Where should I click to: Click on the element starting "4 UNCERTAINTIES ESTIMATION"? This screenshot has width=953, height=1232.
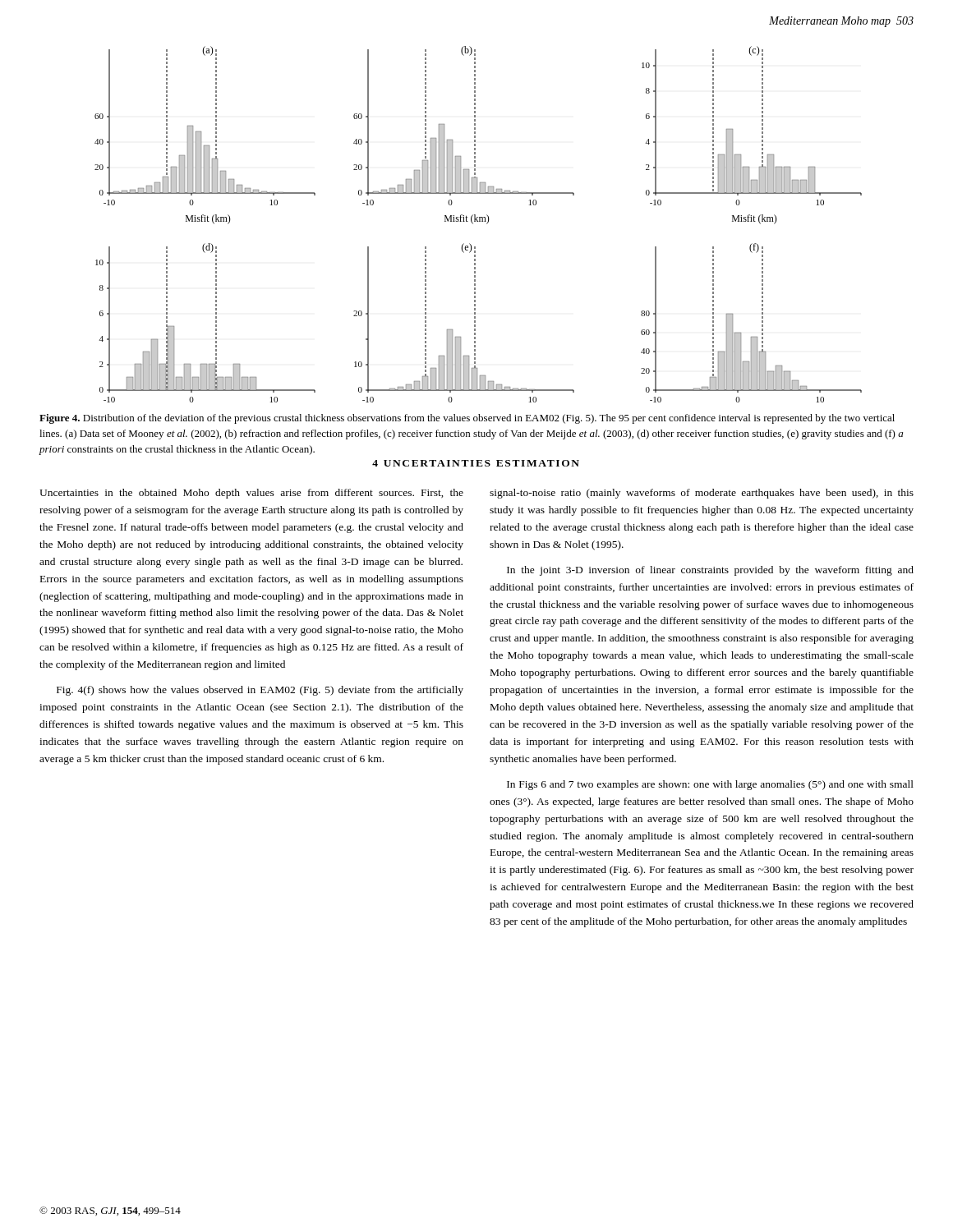[476, 463]
